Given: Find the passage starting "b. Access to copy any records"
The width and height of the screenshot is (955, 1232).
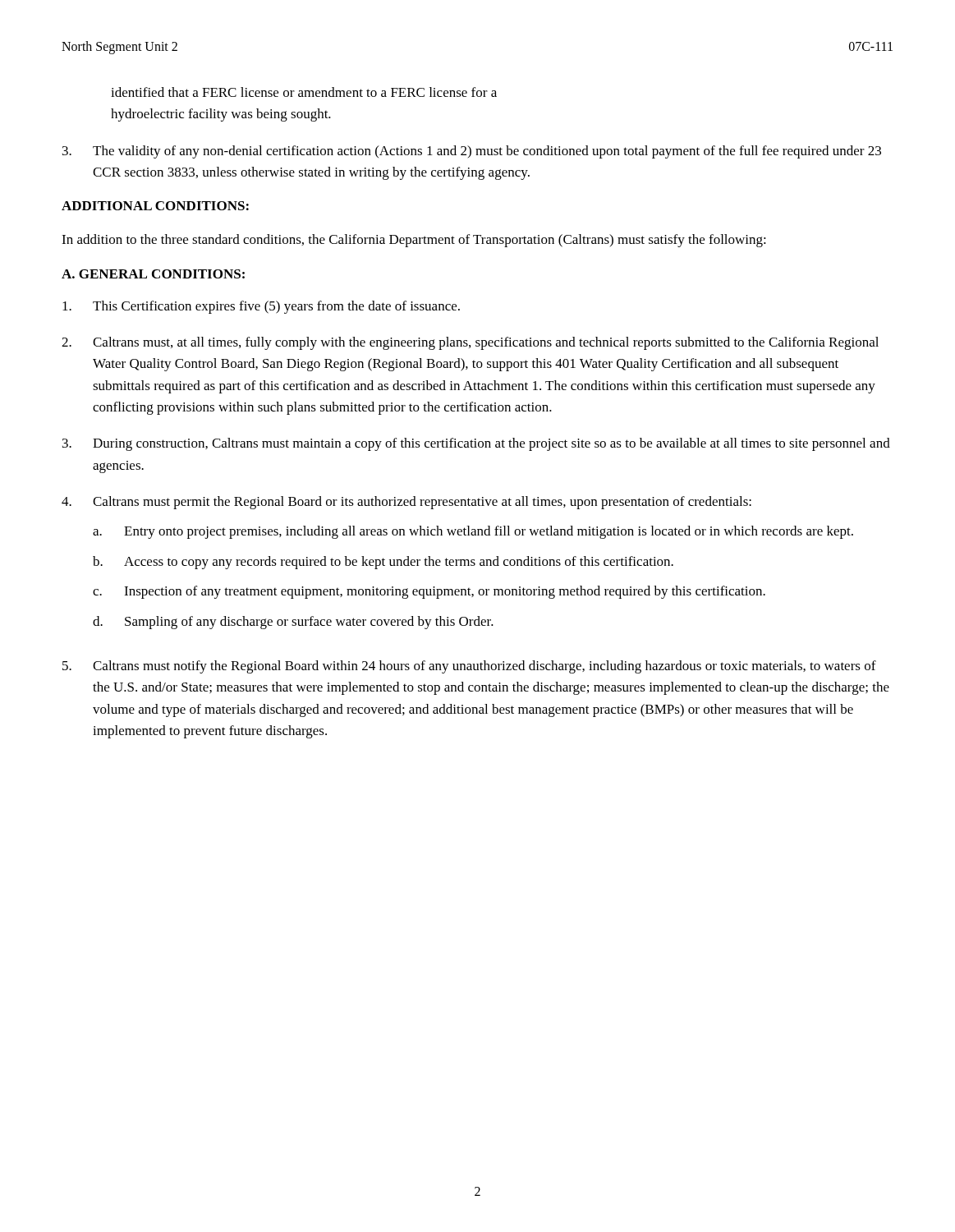Looking at the screenshot, I should pos(493,562).
